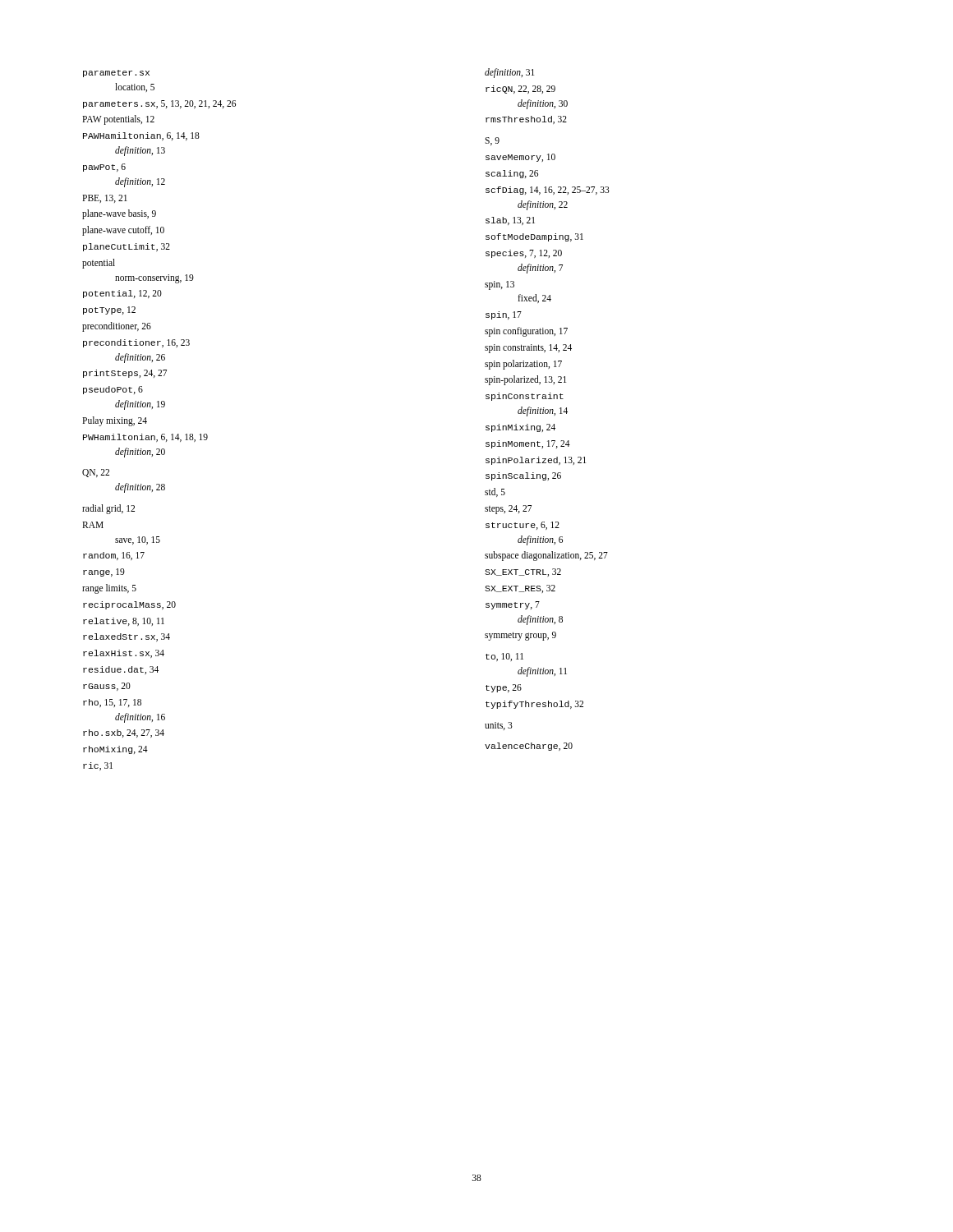Find the block starting "spin, 13 fixed, 24"

click(x=500, y=285)
